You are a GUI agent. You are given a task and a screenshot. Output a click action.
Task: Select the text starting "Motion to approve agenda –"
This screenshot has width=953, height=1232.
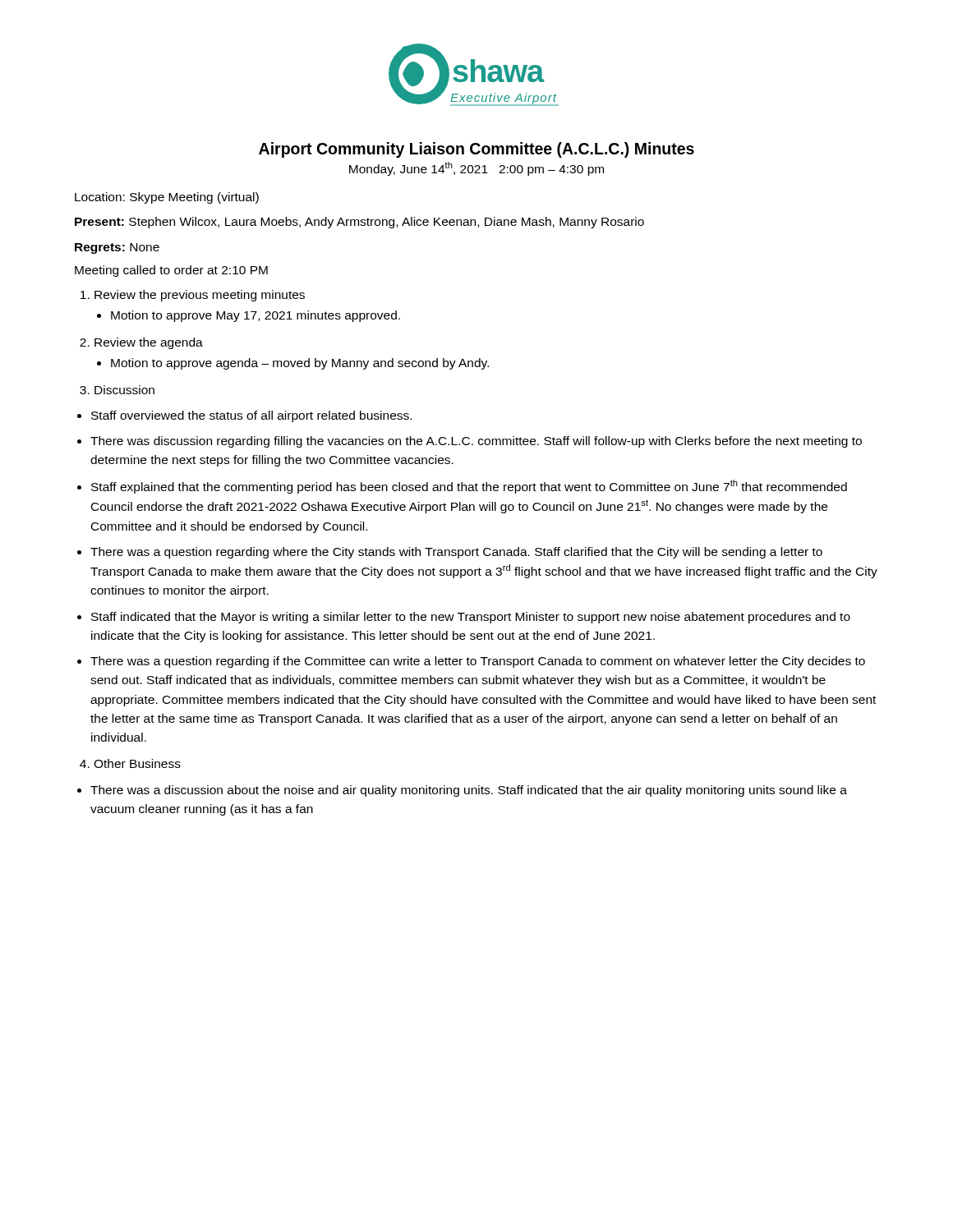tap(300, 363)
